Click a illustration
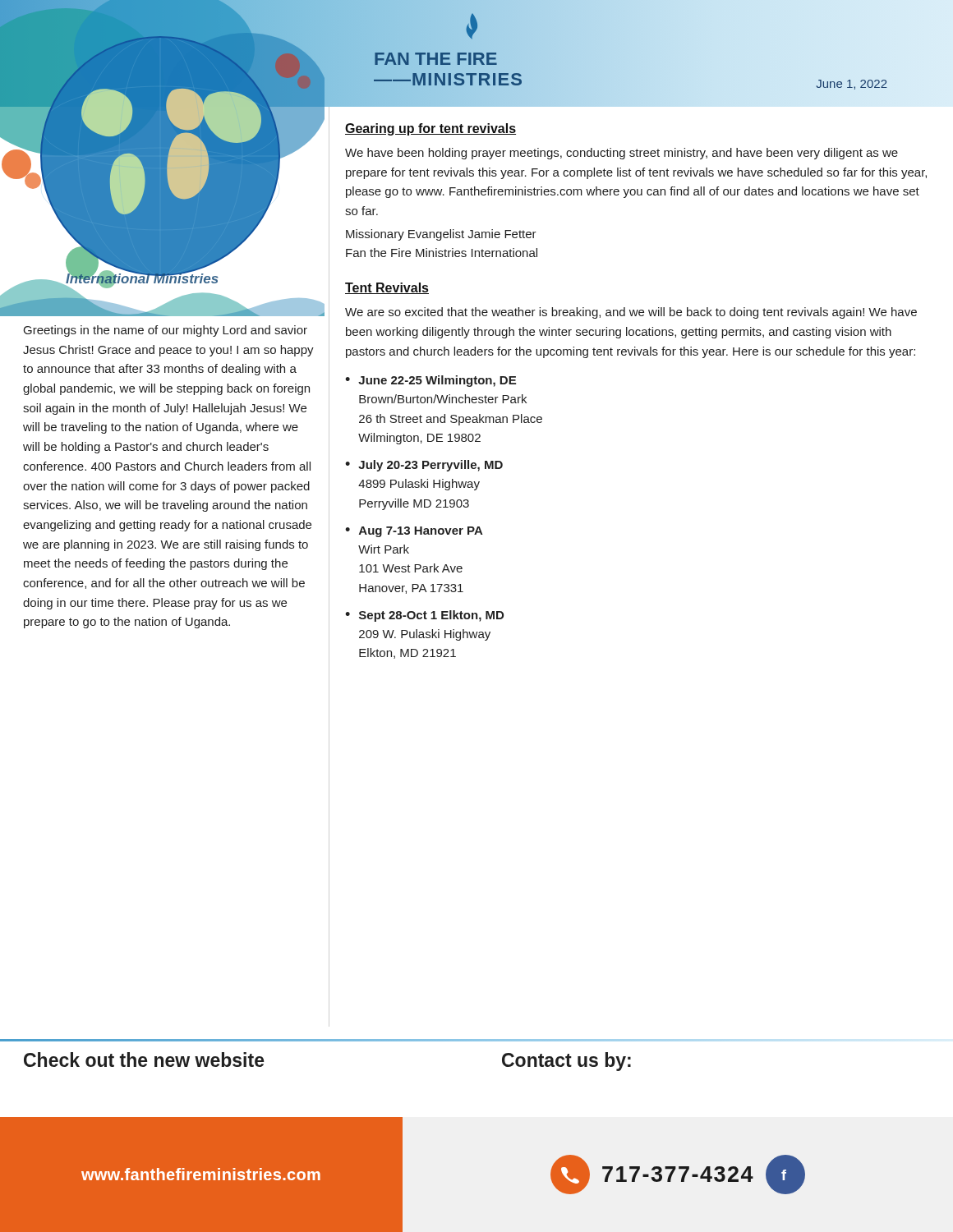This screenshot has height=1232, width=953. coord(162,158)
